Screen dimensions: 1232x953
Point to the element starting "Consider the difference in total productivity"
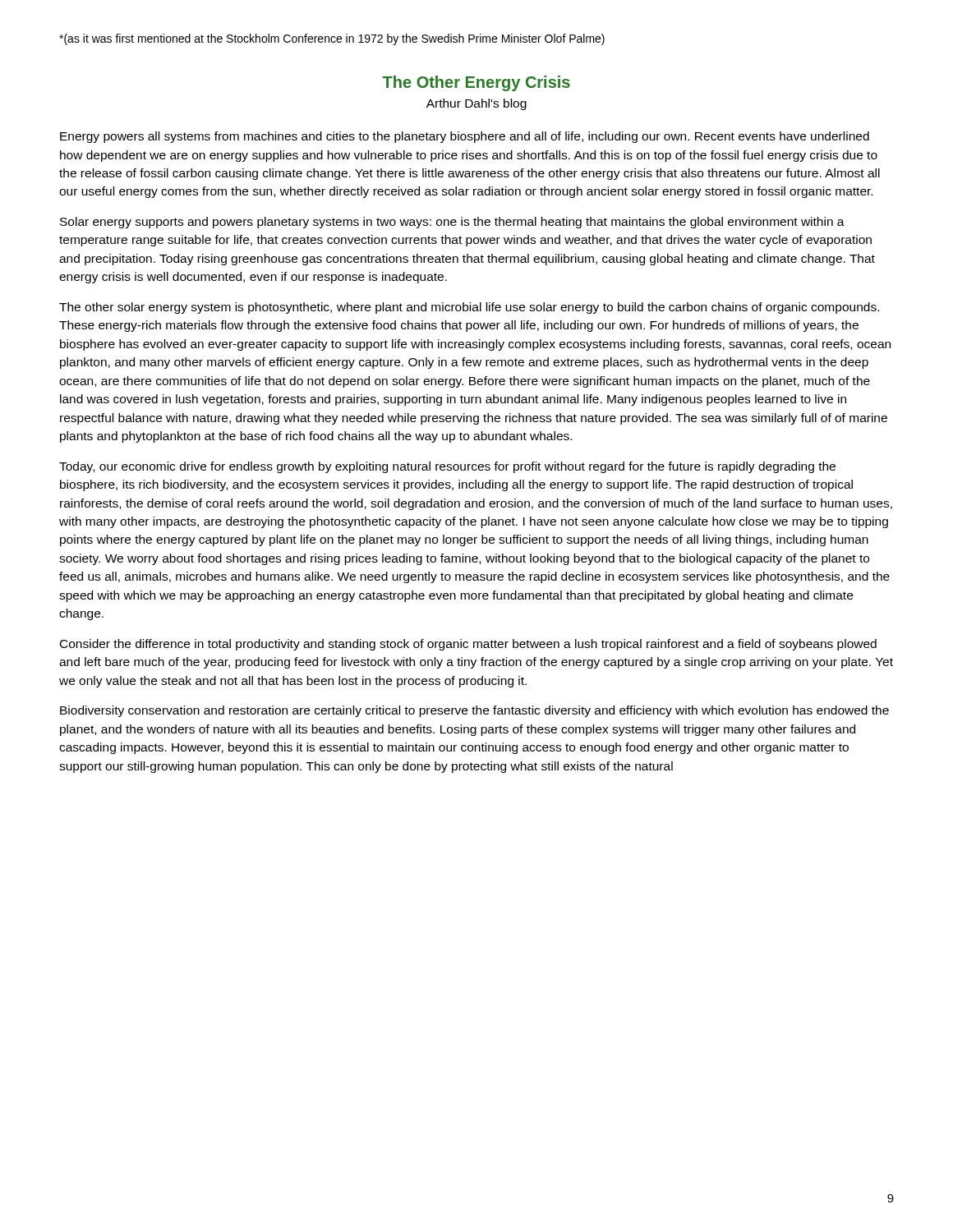tap(476, 662)
